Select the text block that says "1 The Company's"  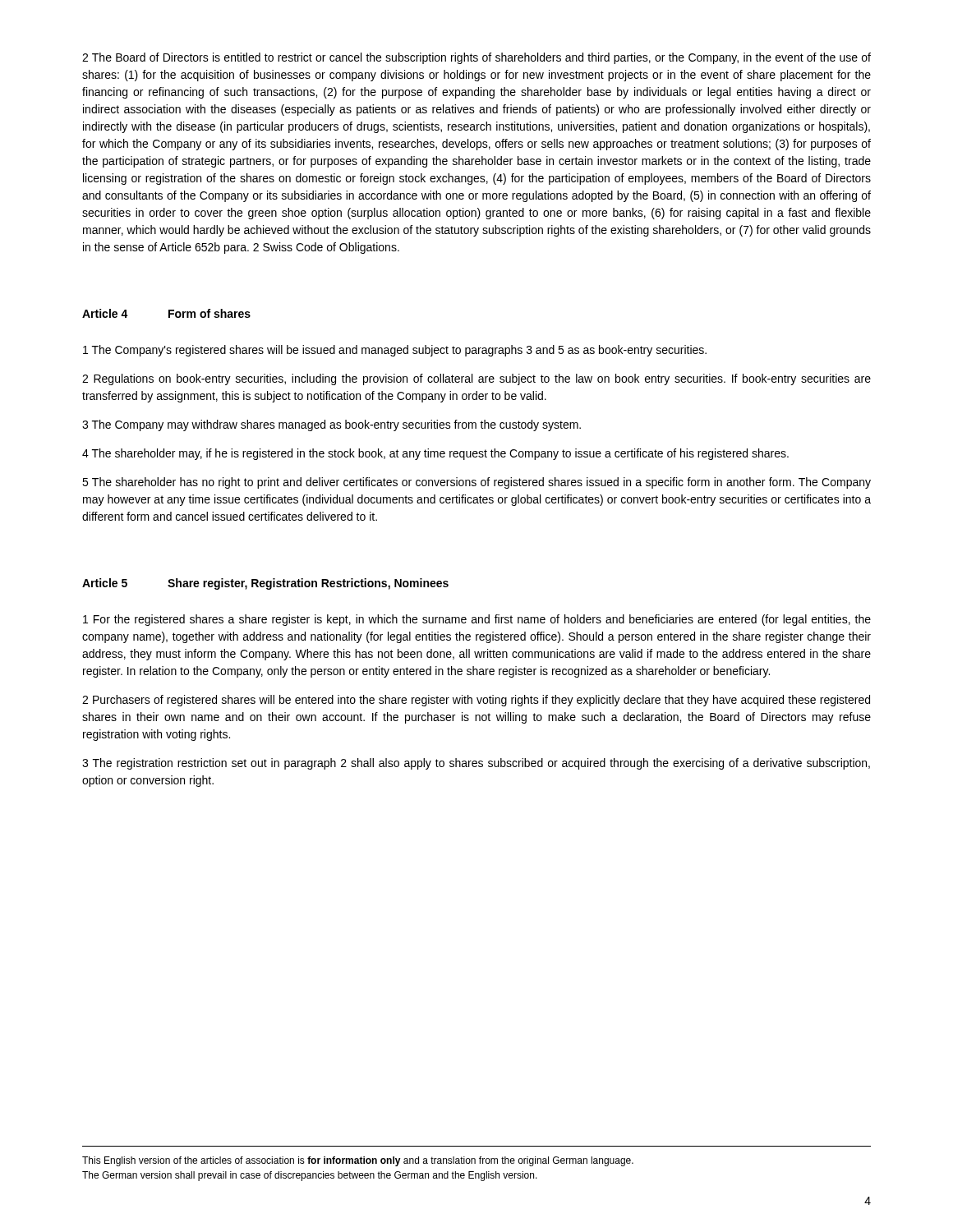point(395,350)
